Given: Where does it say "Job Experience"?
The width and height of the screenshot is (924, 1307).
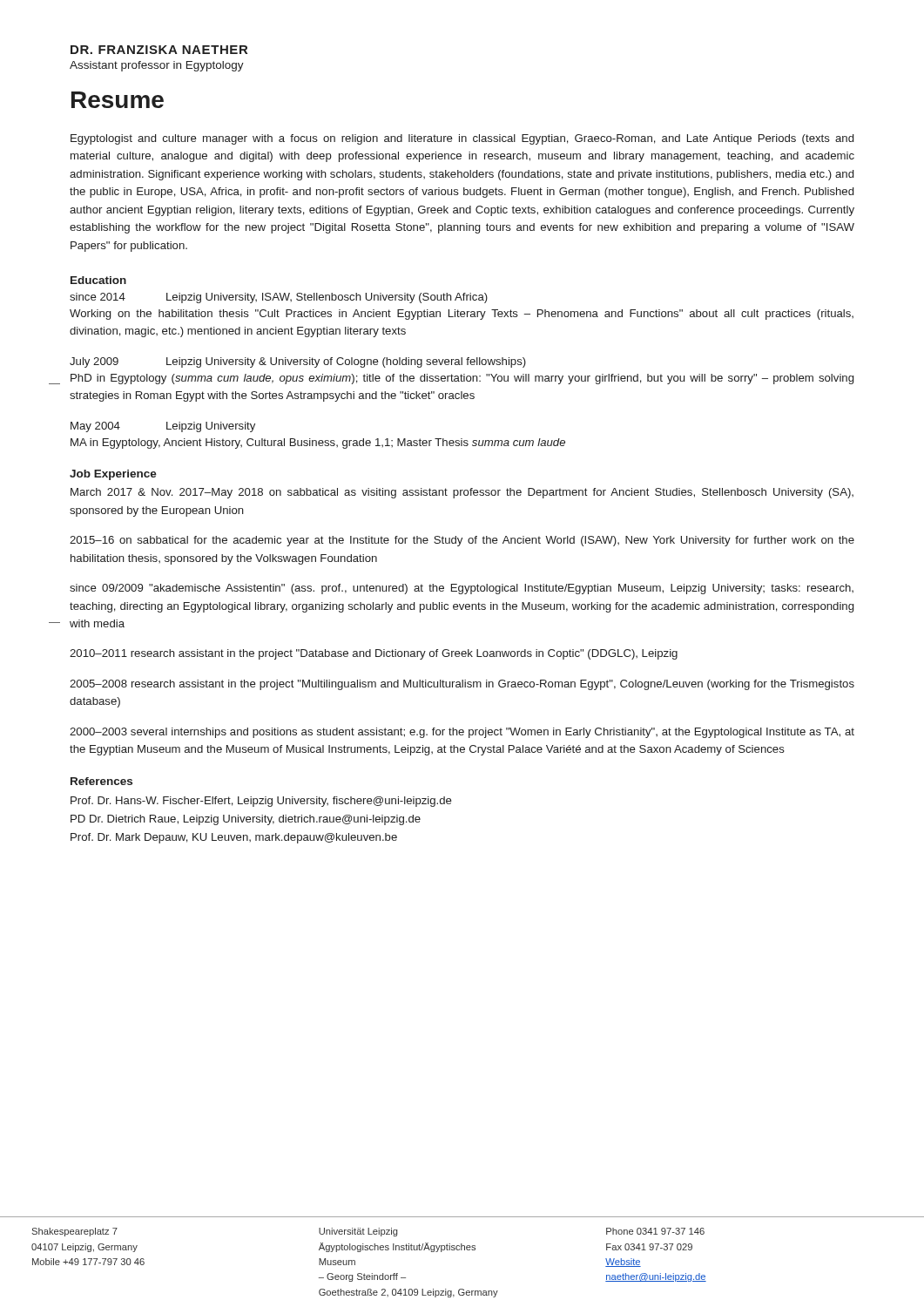Looking at the screenshot, I should pos(113,474).
